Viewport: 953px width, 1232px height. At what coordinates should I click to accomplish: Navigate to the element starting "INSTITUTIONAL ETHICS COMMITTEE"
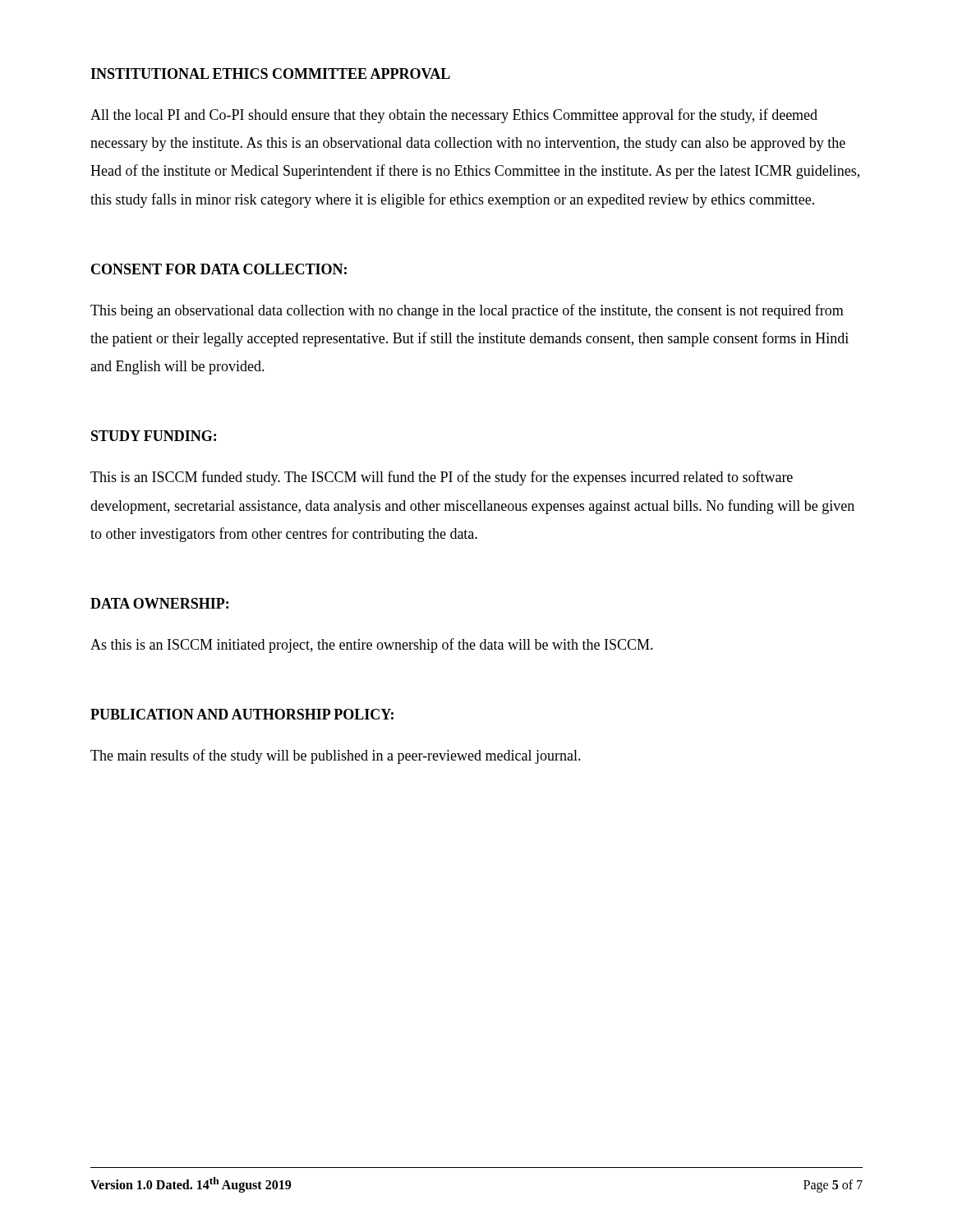click(x=270, y=74)
